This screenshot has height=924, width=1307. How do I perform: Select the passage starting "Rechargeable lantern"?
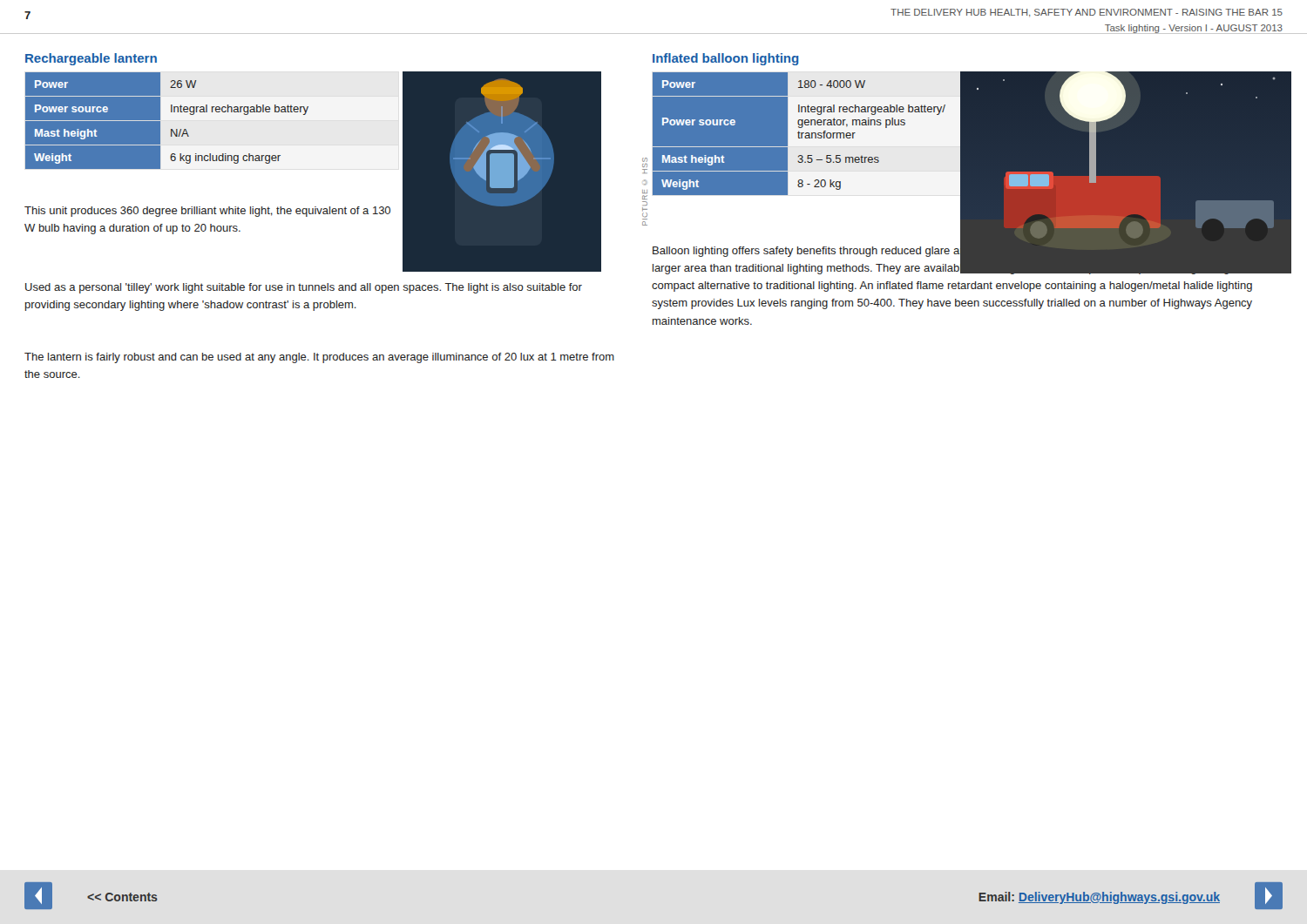coord(91,58)
